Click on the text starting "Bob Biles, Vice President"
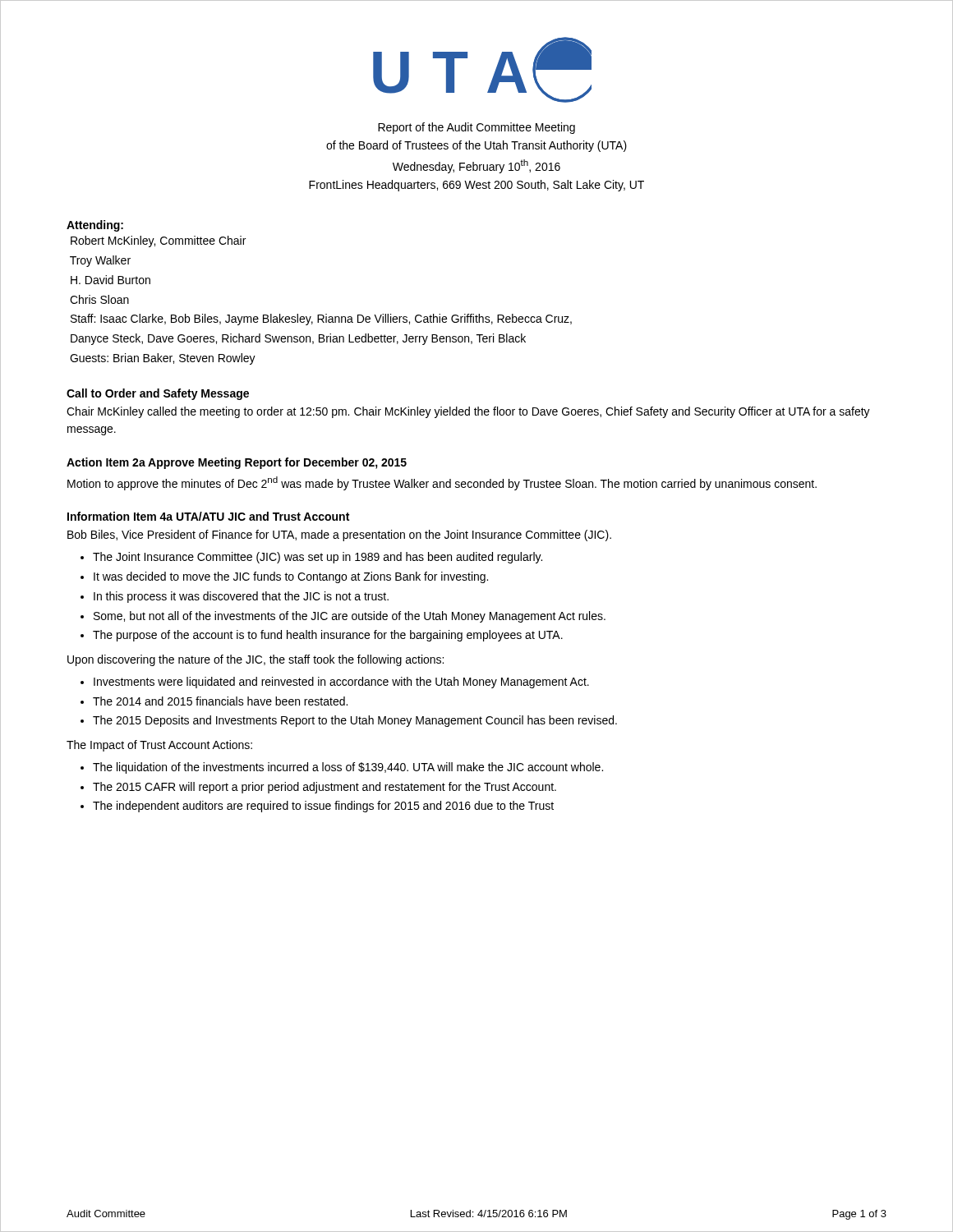The height and width of the screenshot is (1232, 953). (x=339, y=535)
